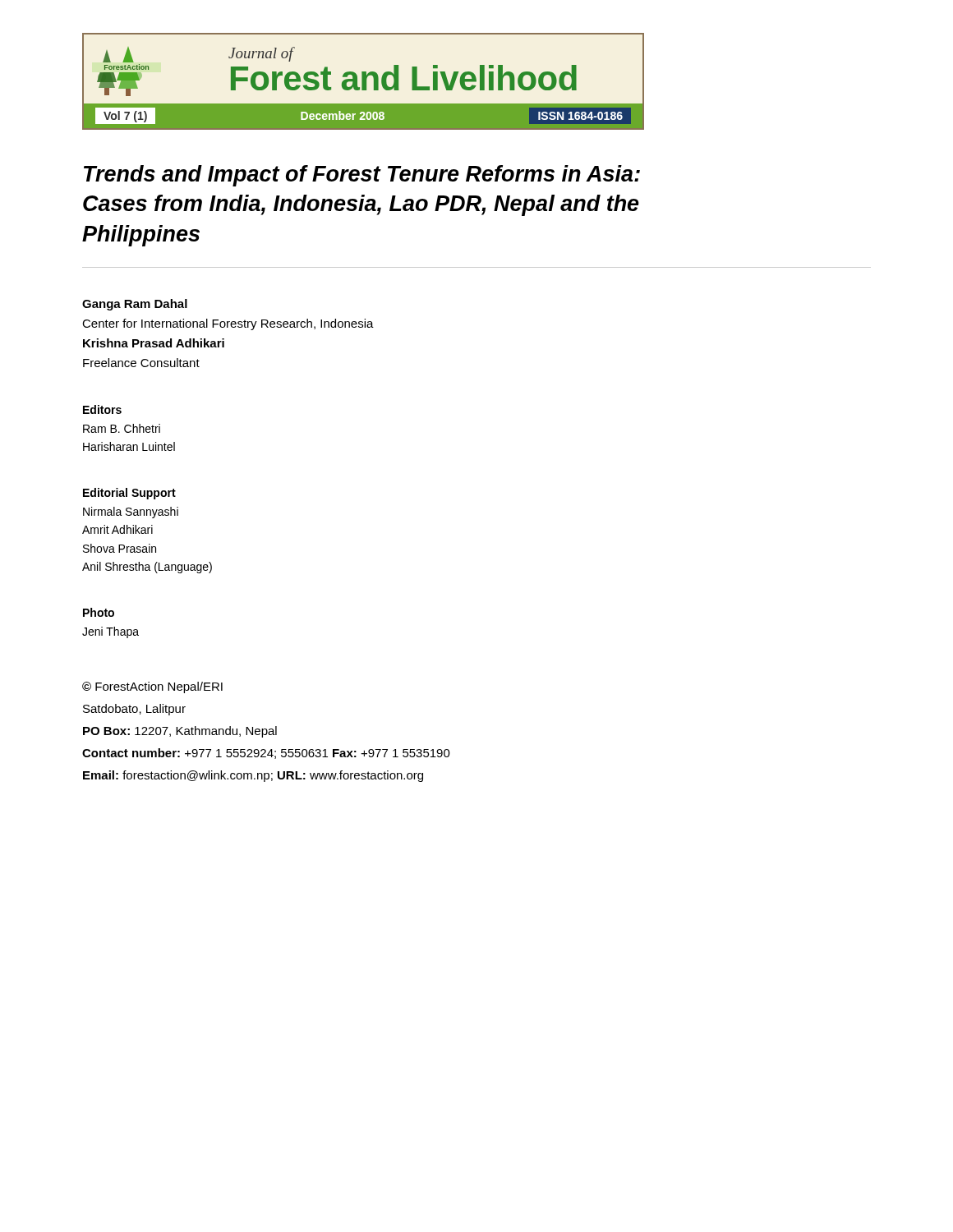This screenshot has height=1232, width=953.
Task: Point to the block beginning "Editorial Support Nirmala Sannyashi"
Action: tap(147, 530)
